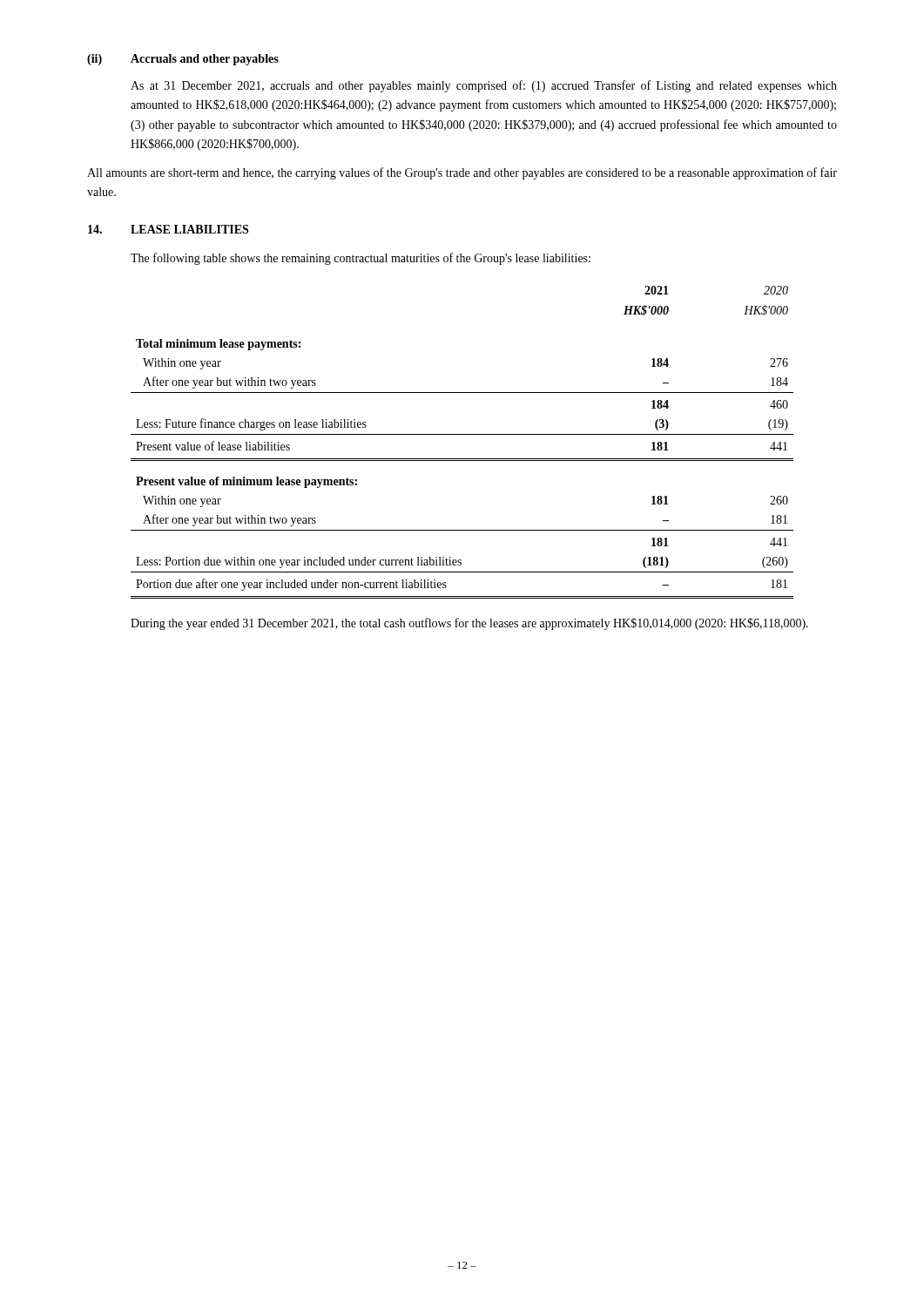Viewport: 924px width, 1307px height.
Task: Point to the block beginning "During the year ended 31 December 2021,"
Action: point(470,623)
